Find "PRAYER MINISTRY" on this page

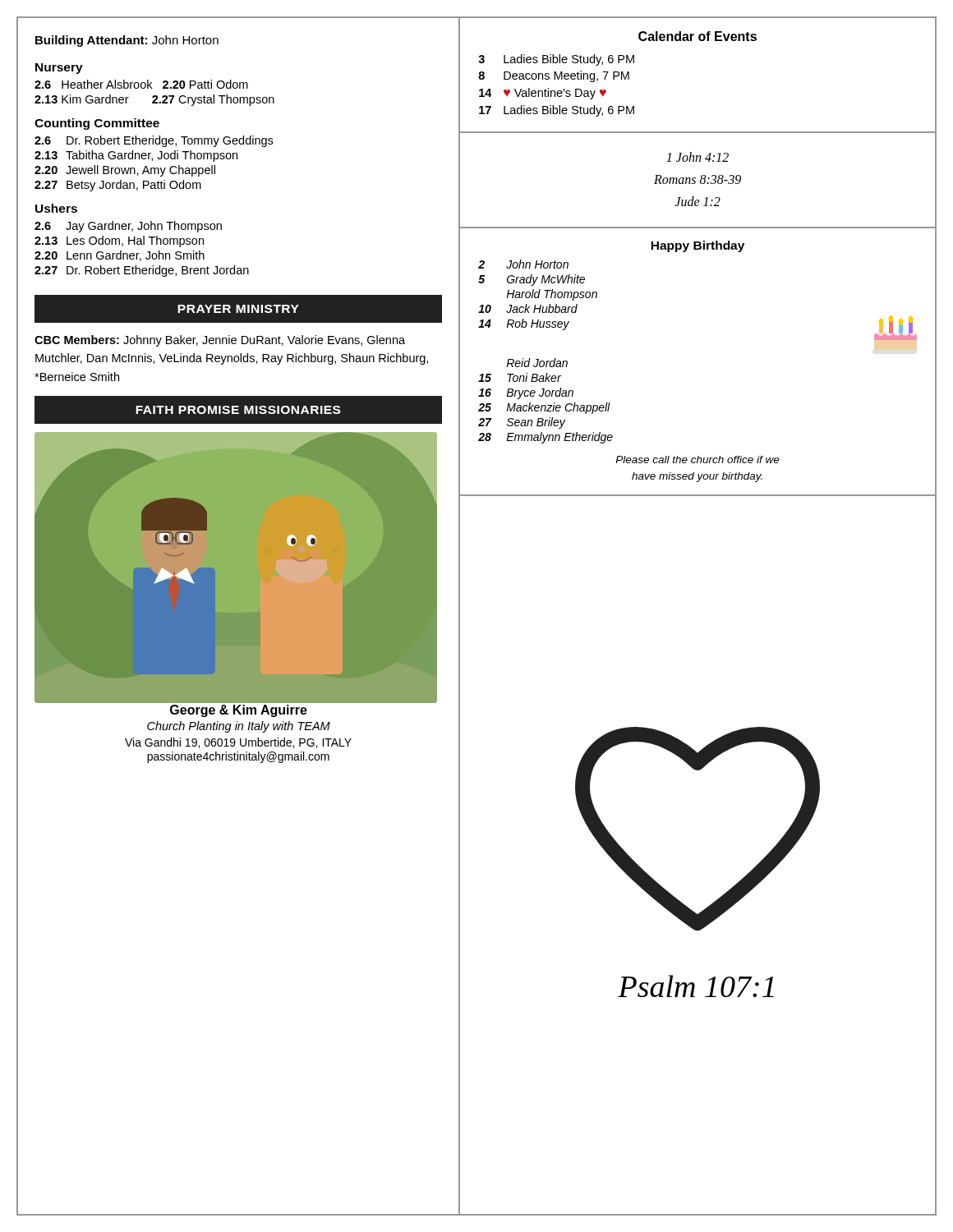click(238, 308)
